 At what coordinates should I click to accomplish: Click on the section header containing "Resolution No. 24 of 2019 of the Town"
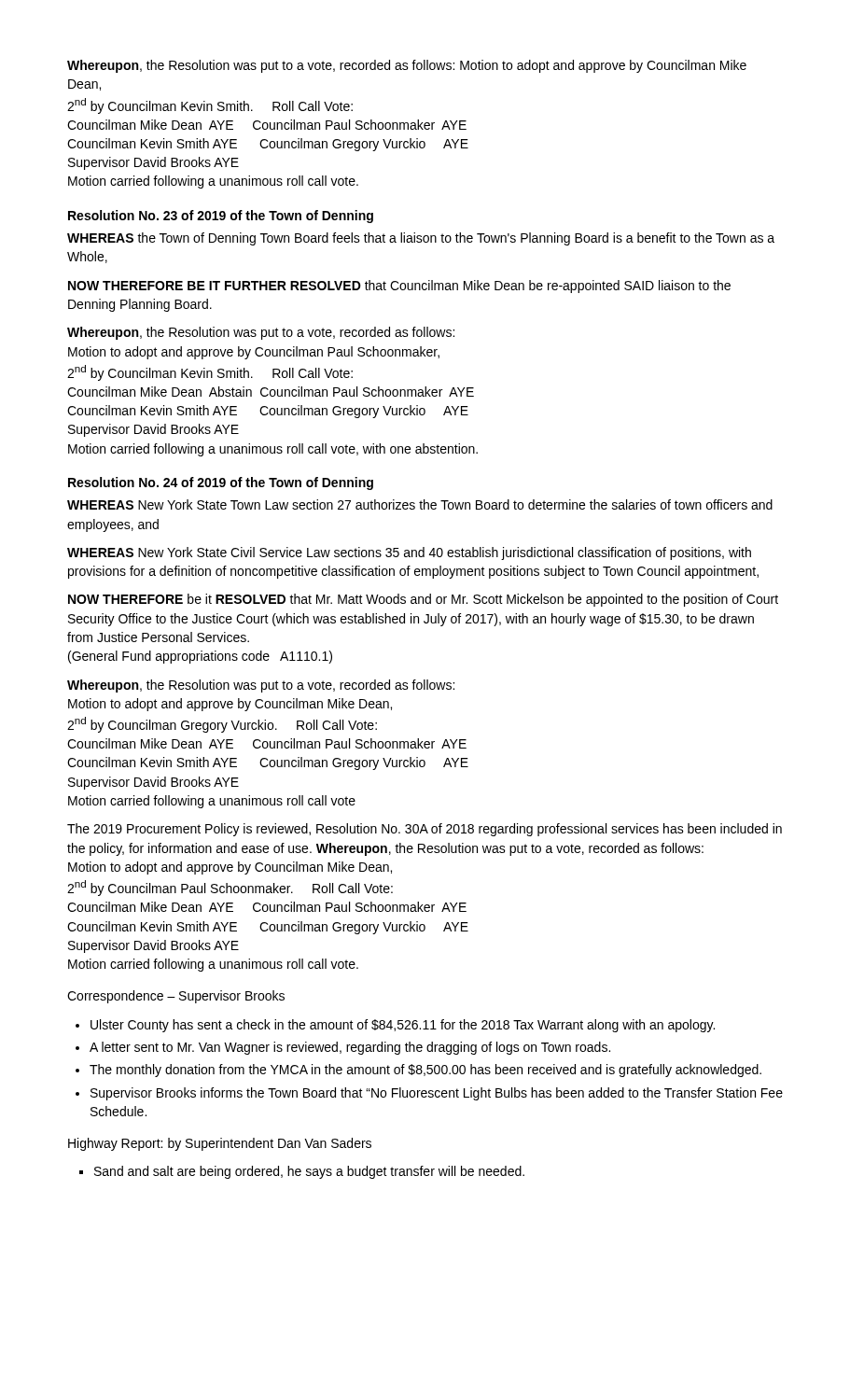coord(221,483)
